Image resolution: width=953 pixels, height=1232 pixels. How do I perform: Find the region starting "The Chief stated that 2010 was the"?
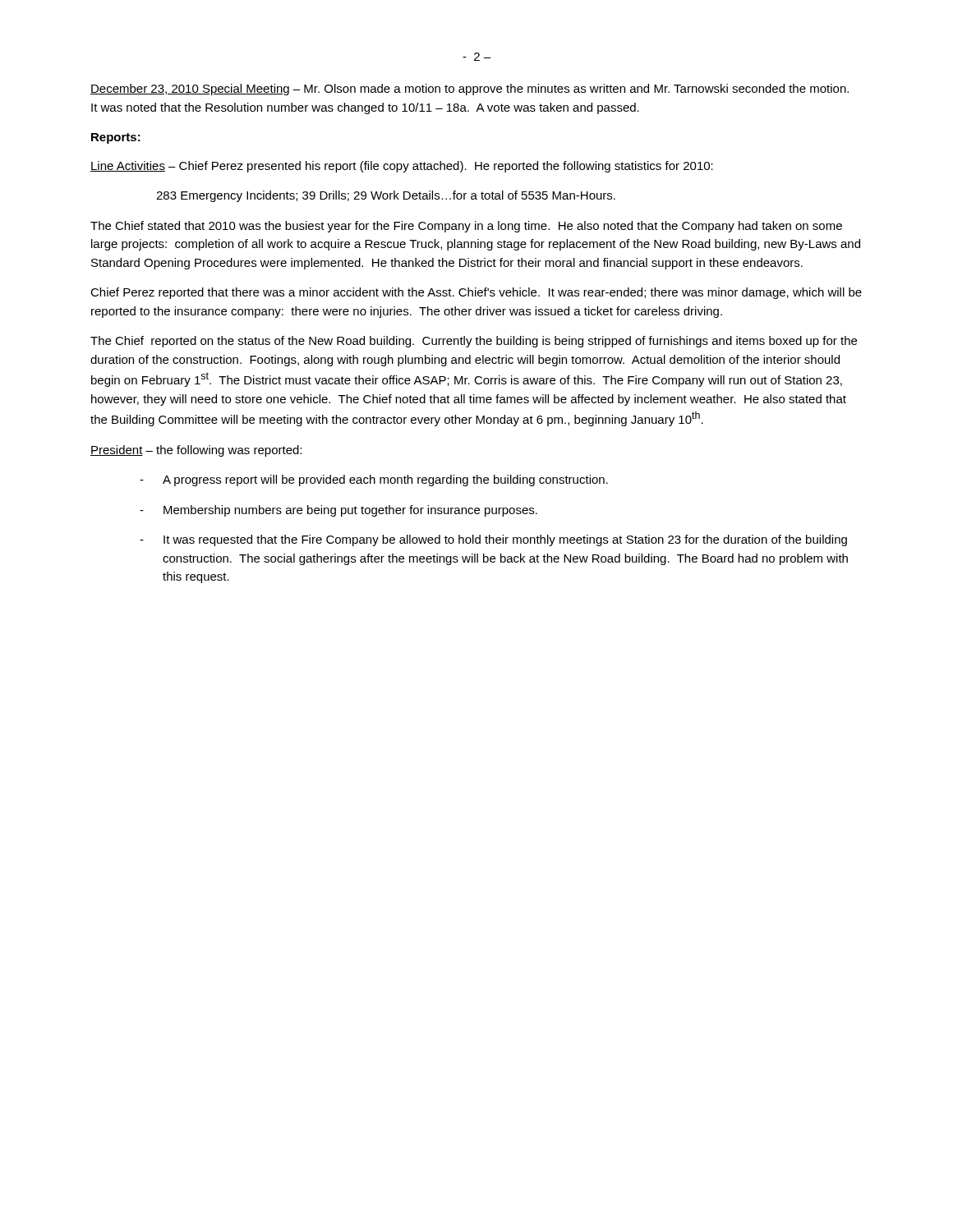pyautogui.click(x=476, y=244)
